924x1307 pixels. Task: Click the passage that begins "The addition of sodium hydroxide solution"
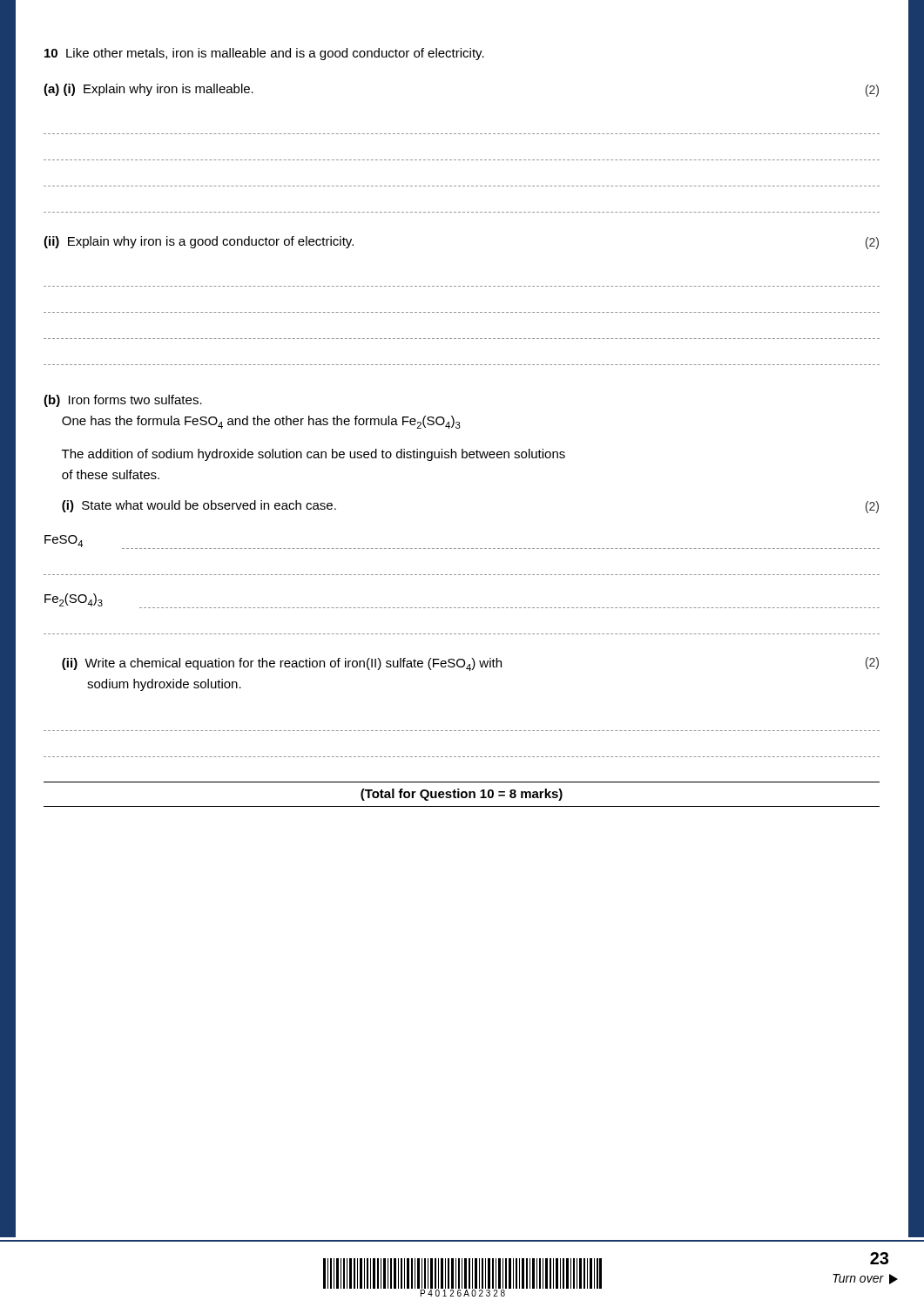click(x=305, y=464)
